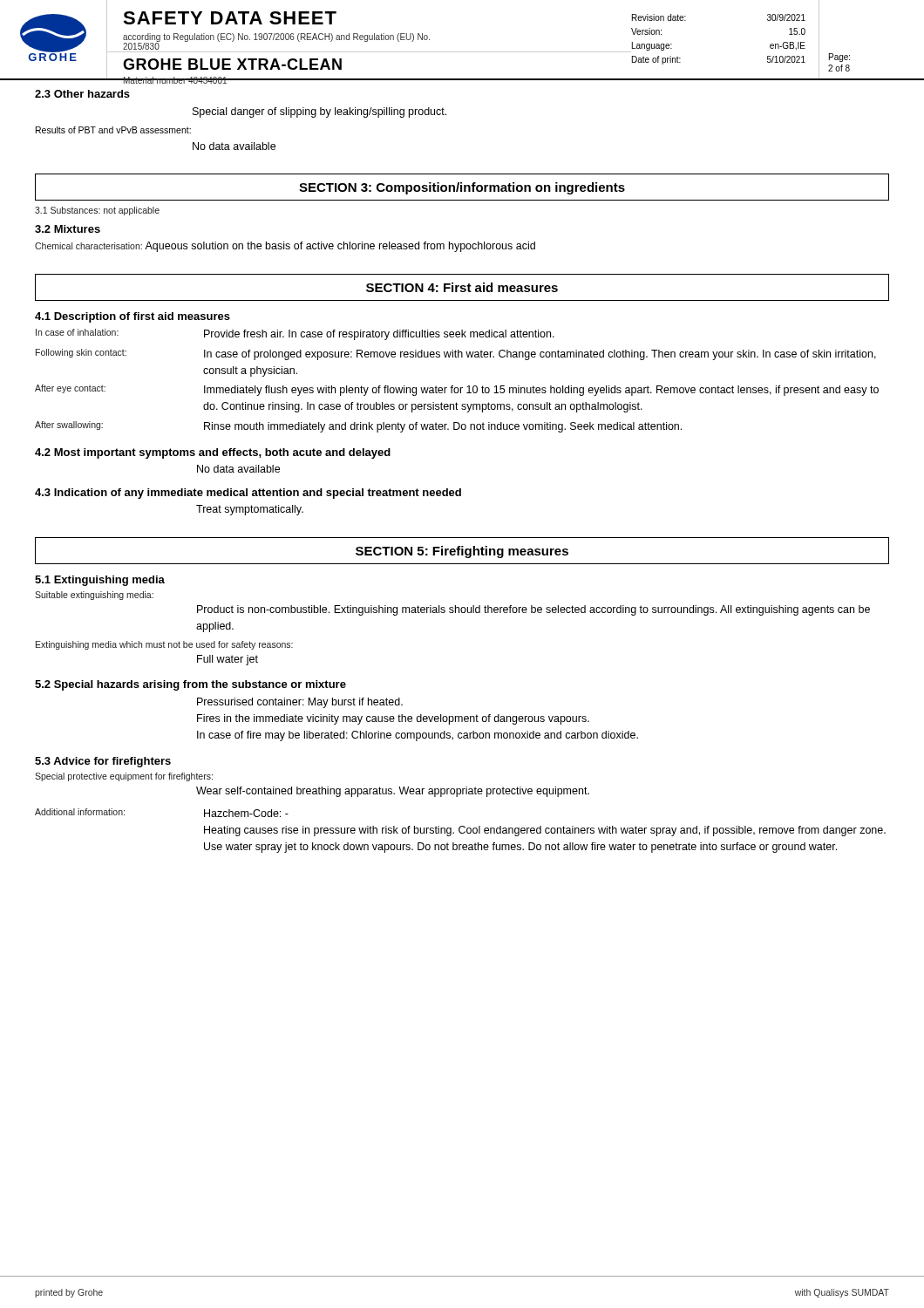The height and width of the screenshot is (1308, 924).
Task: Select the text that reads "Treat symptomatically."
Action: [250, 509]
